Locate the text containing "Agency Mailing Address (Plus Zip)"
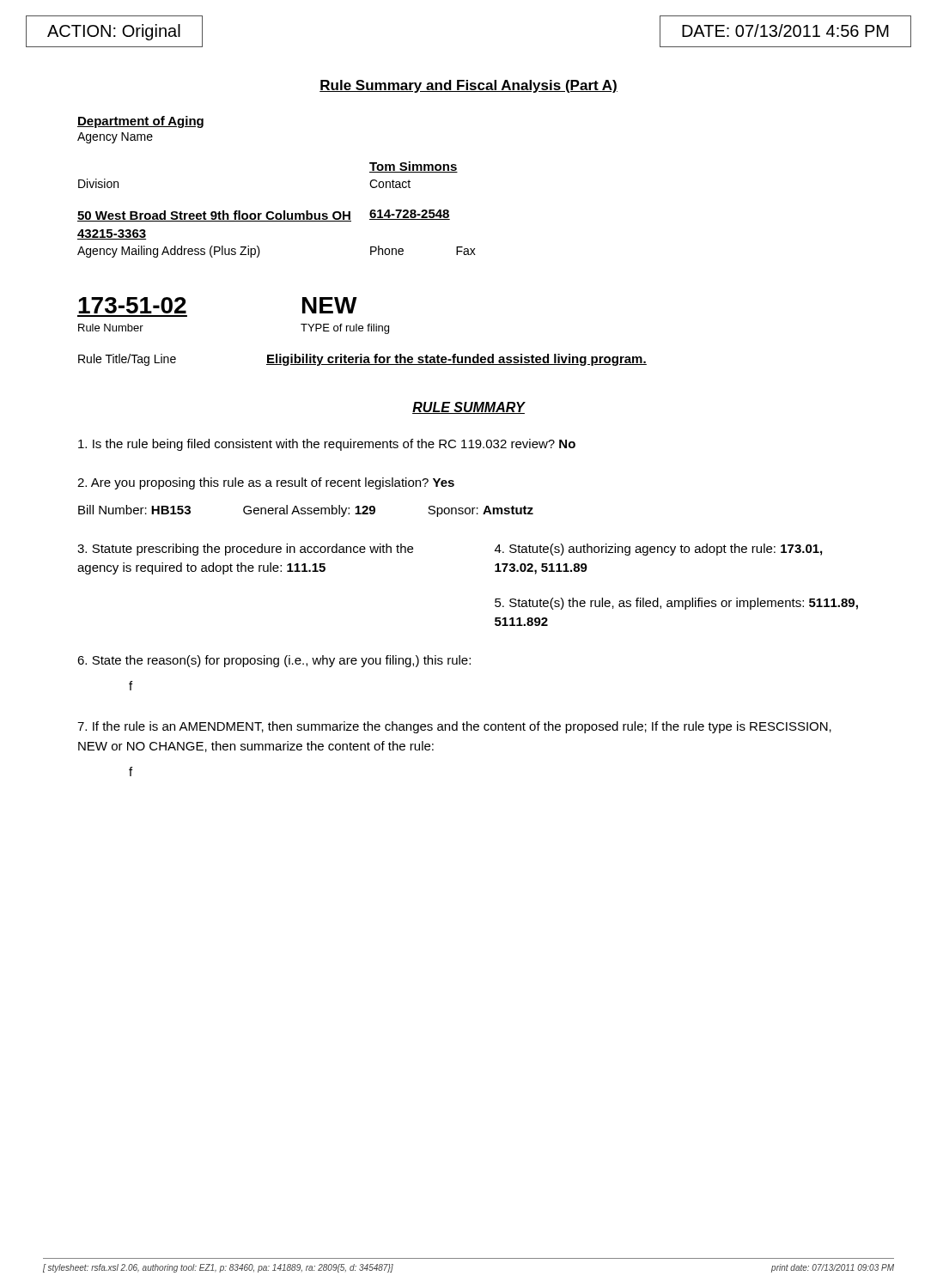 click(x=169, y=251)
